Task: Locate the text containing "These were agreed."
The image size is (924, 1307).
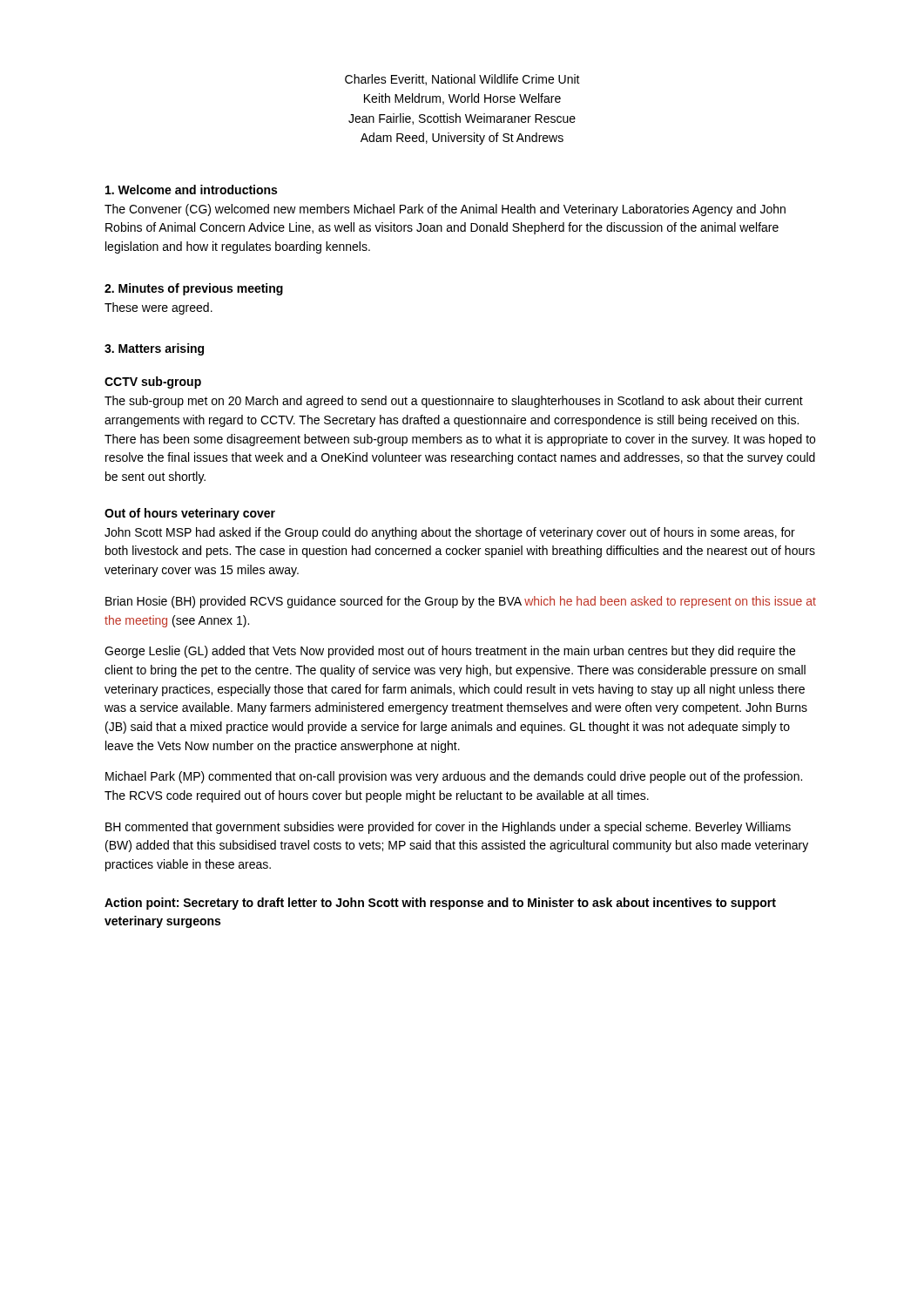Action: point(158,308)
